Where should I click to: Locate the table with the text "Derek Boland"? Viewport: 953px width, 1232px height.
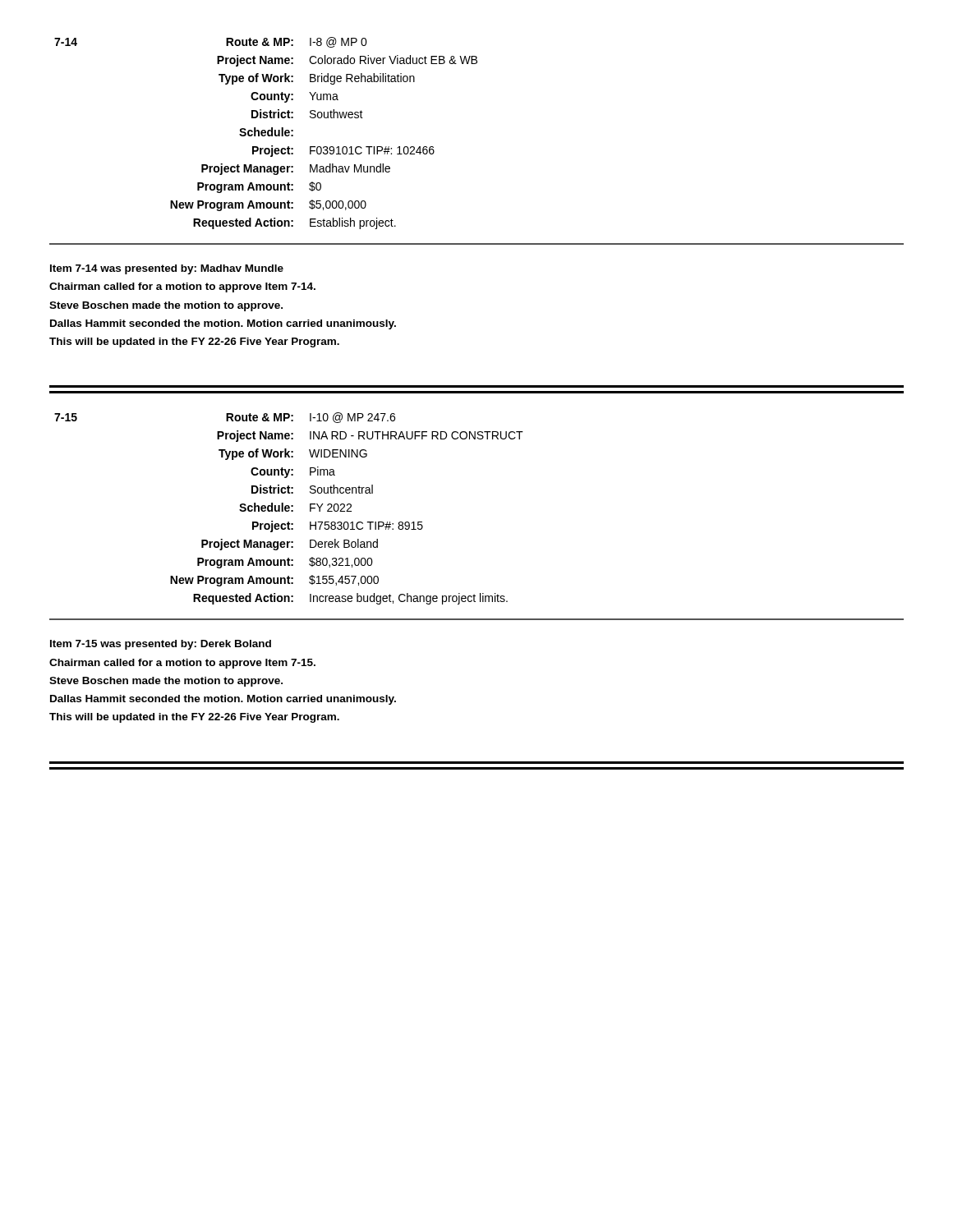[476, 508]
